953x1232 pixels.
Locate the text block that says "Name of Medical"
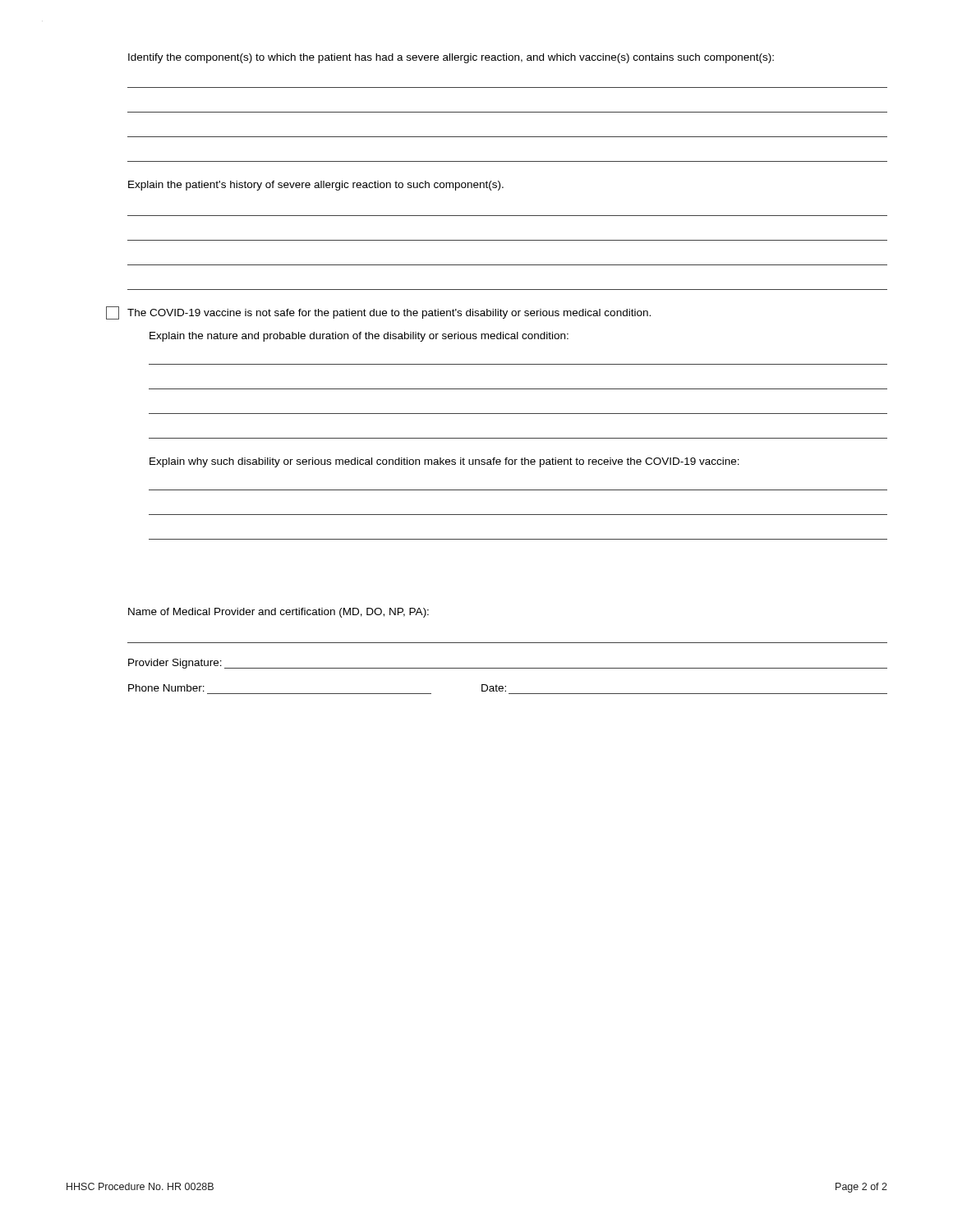click(278, 612)
